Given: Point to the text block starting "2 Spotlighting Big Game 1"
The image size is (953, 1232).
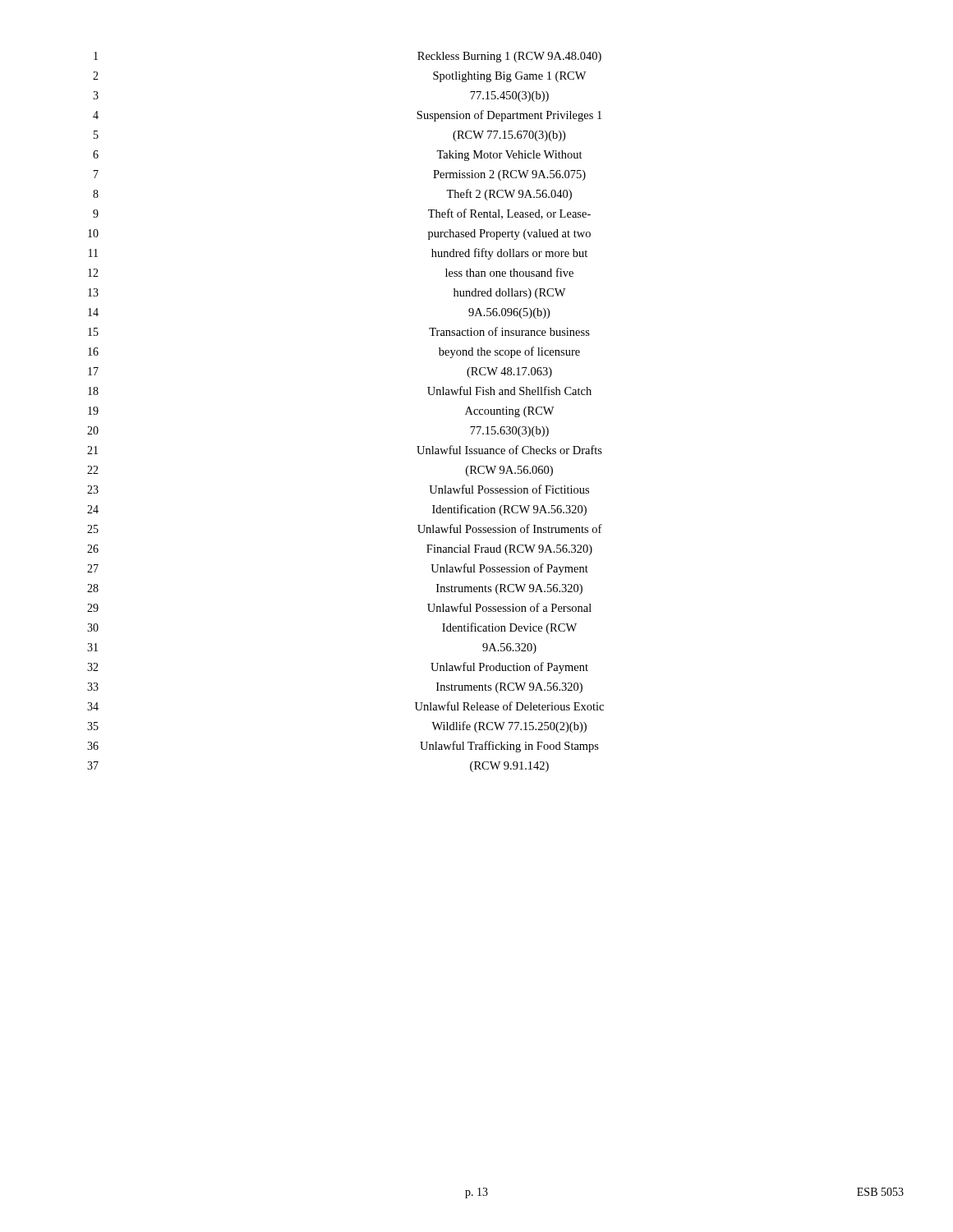Looking at the screenshot, I should (476, 76).
